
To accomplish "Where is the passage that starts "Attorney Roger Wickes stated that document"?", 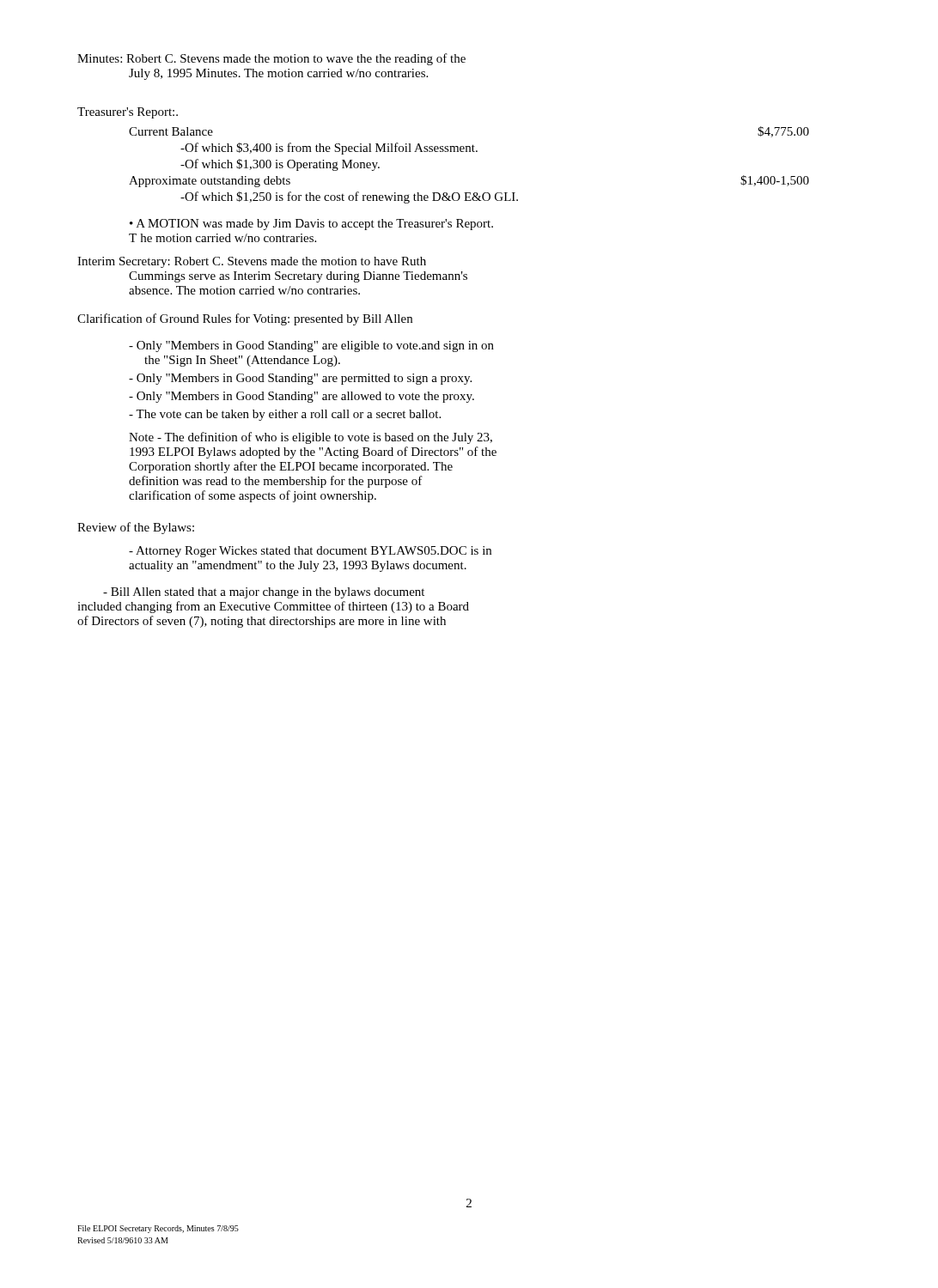I will pyautogui.click(x=310, y=558).
